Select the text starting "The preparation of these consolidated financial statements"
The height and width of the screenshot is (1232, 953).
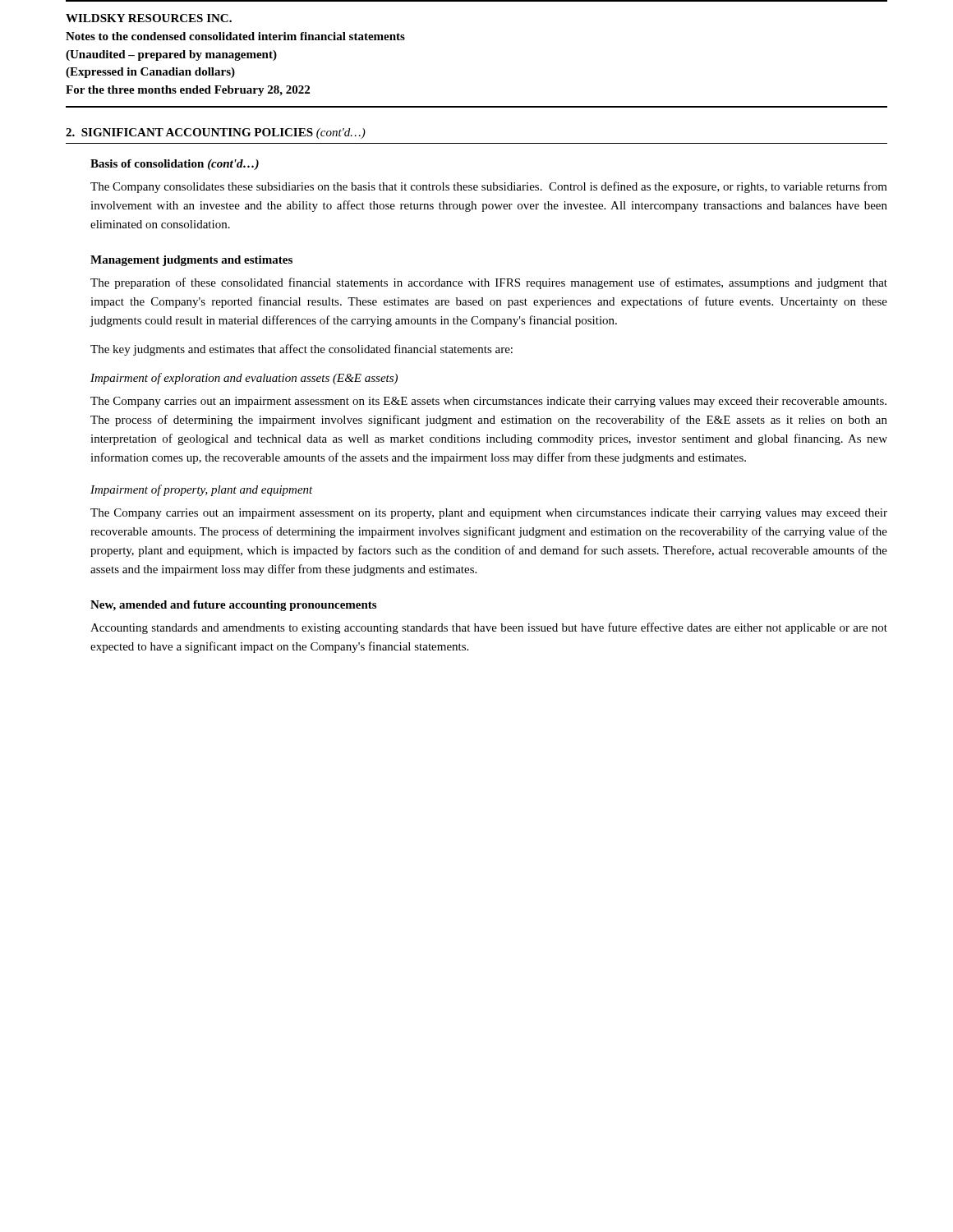click(x=489, y=301)
